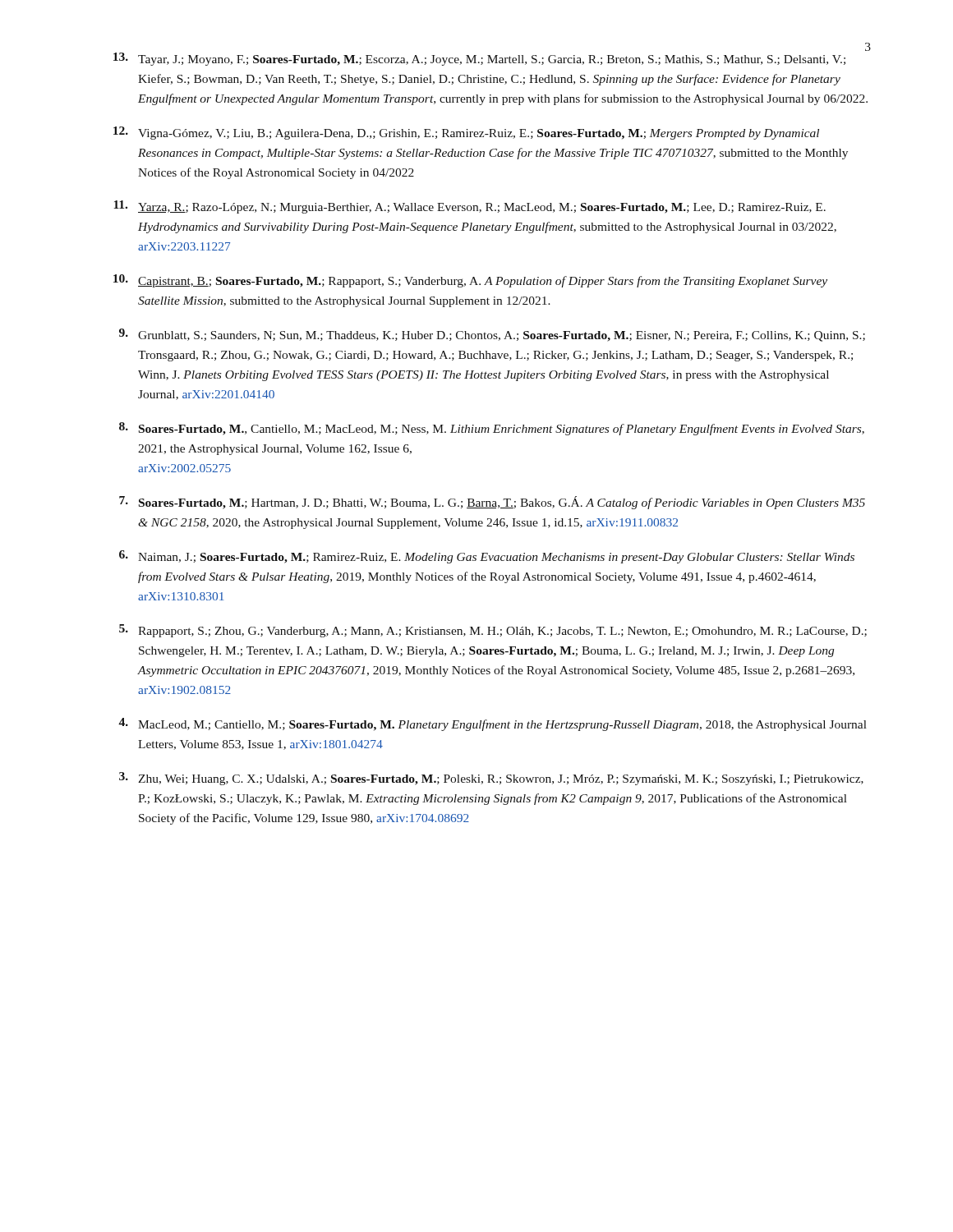
Task: Find the list item containing "6. Naiman, J.; Soares-Furtado, M.; Ramirez-Ruiz,"
Action: (485, 577)
